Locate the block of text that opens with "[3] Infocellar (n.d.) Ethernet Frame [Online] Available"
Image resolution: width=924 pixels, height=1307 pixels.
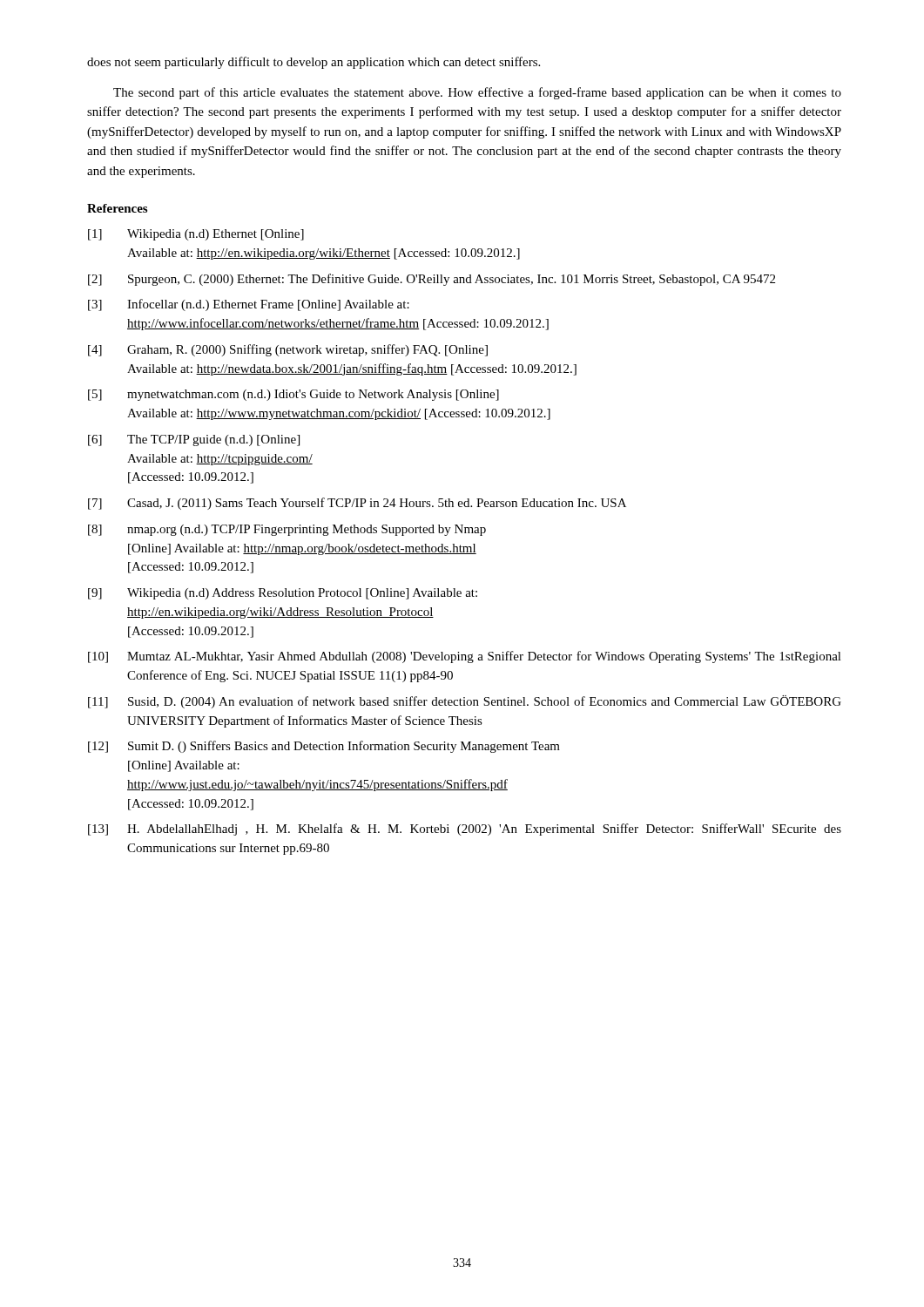(x=464, y=315)
